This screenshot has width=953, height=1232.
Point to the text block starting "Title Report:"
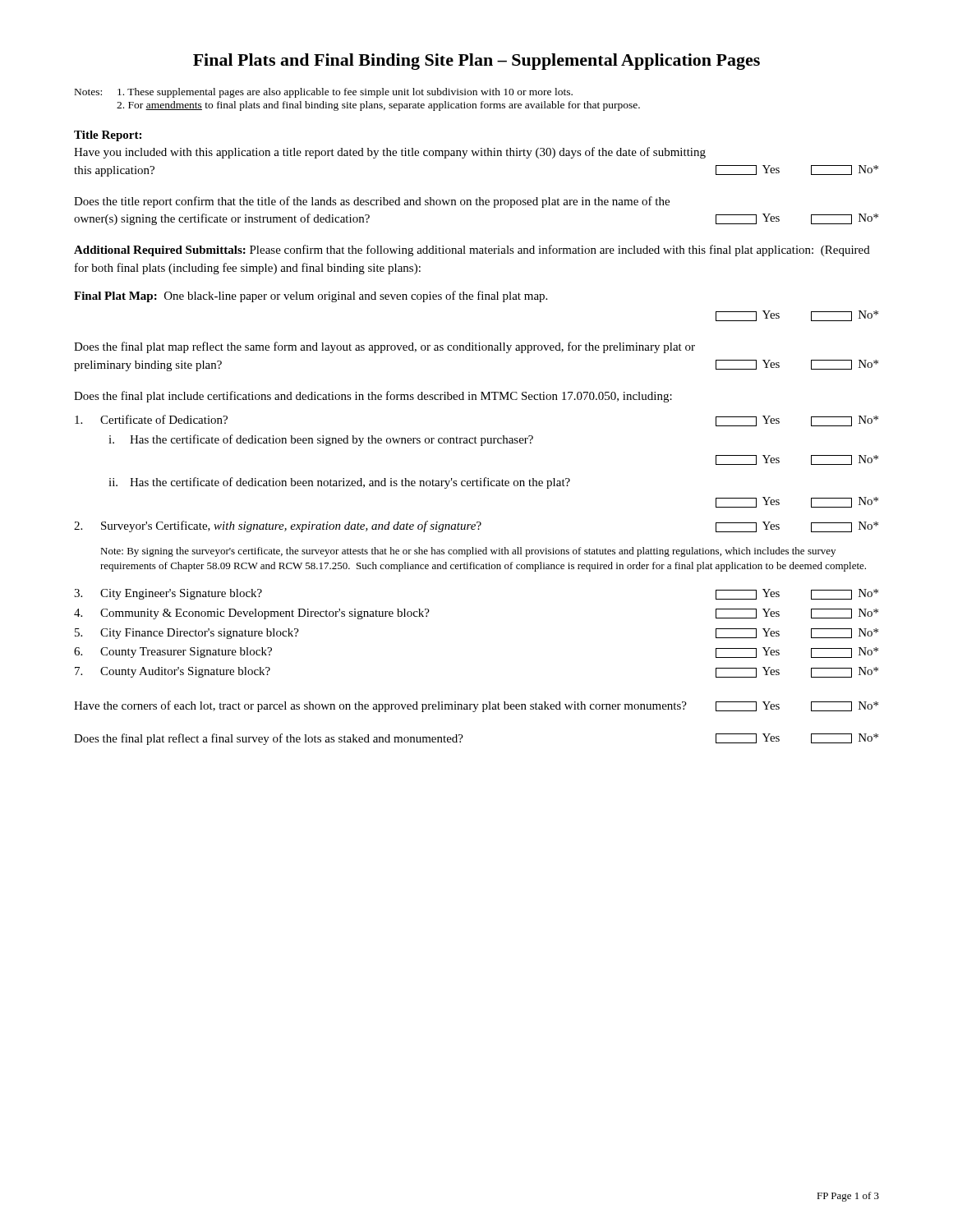click(x=108, y=136)
